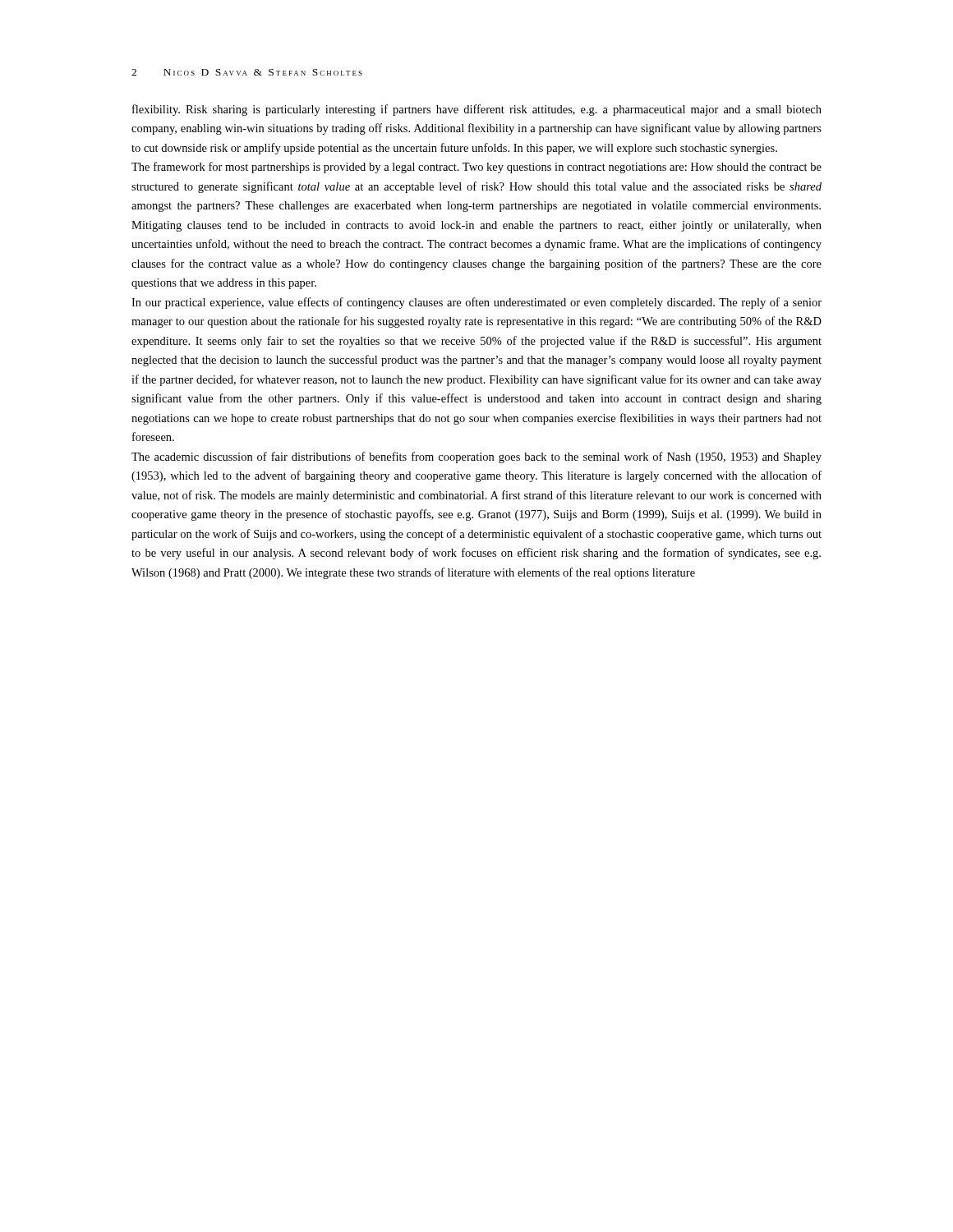
Task: Click on the text block starting "flexibility. Risk sharing is particularly interesting if partners"
Action: coord(476,341)
